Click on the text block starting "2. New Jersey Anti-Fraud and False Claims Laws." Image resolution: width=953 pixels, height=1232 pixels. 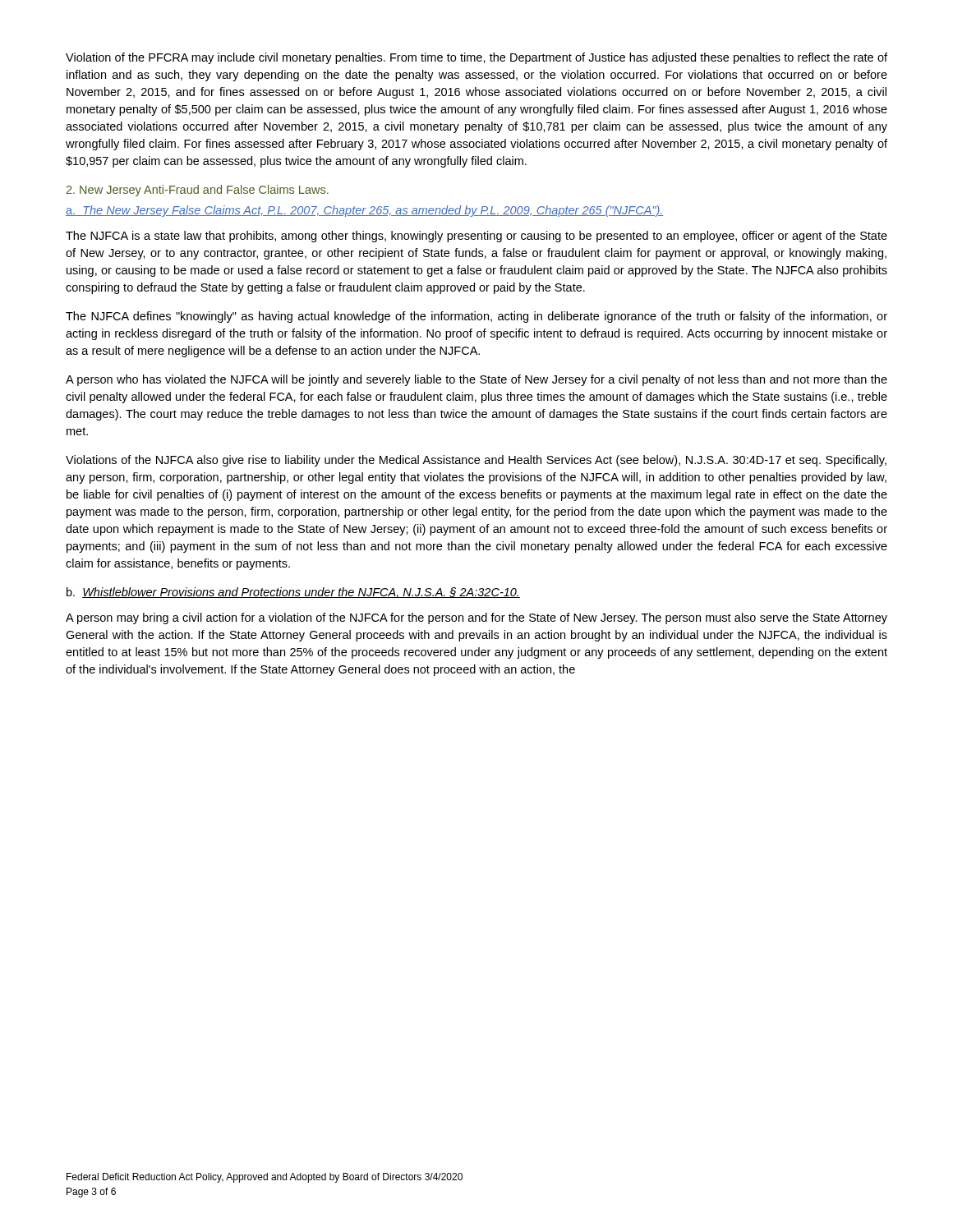[x=198, y=190]
